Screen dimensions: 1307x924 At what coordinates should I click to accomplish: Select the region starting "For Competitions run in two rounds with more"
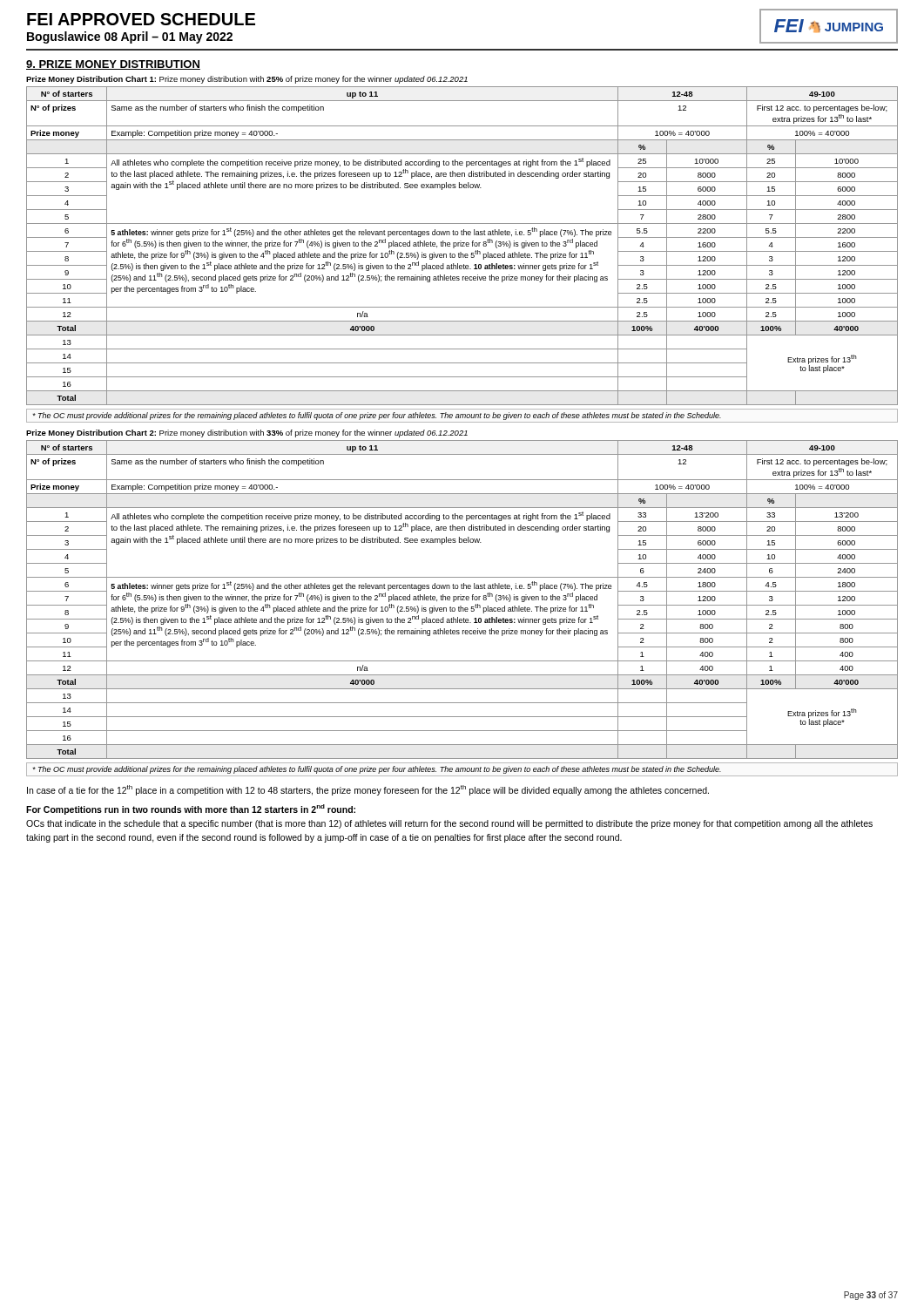[191, 808]
